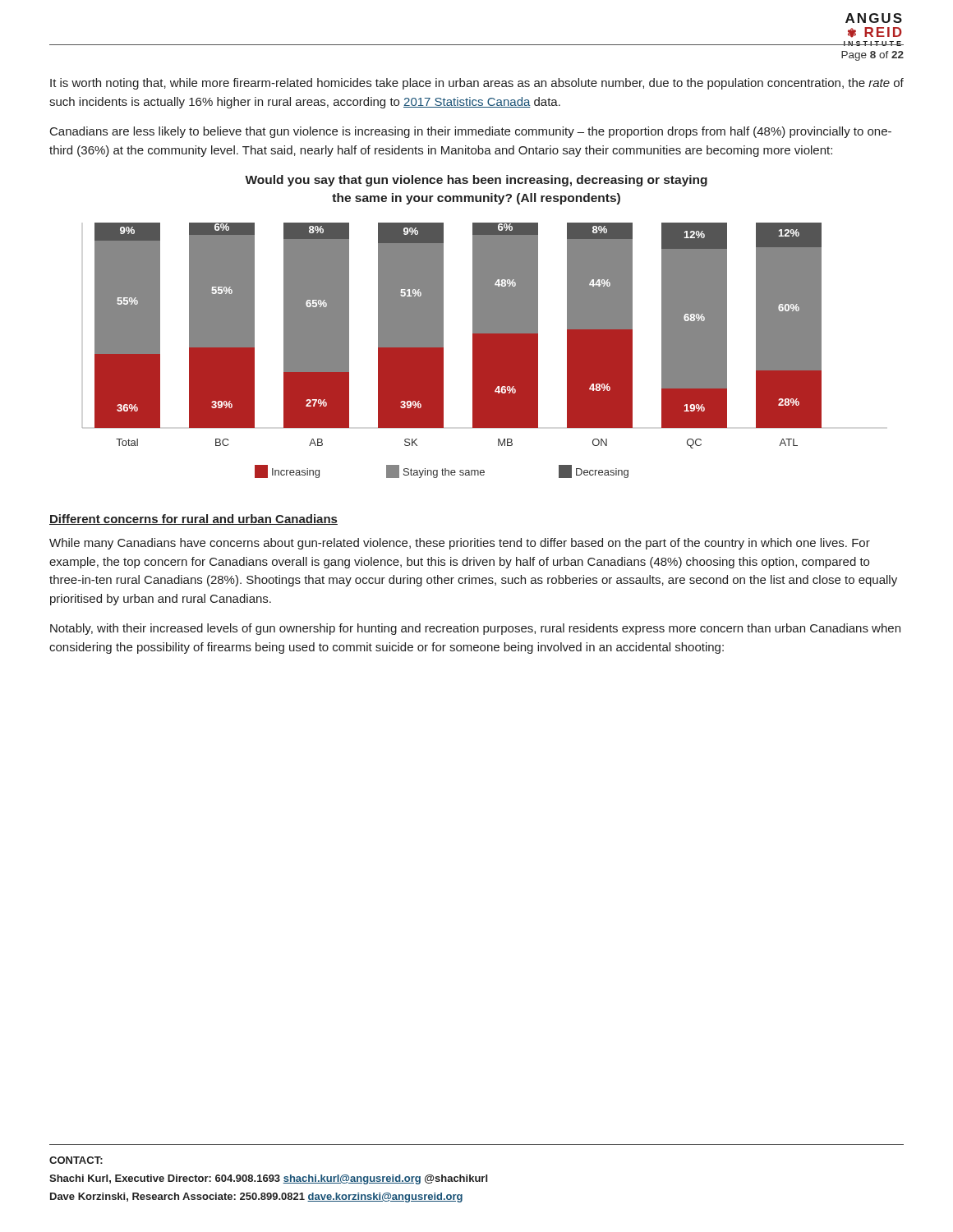Image resolution: width=953 pixels, height=1232 pixels.
Task: Select the stacked bar chart
Action: (476, 354)
